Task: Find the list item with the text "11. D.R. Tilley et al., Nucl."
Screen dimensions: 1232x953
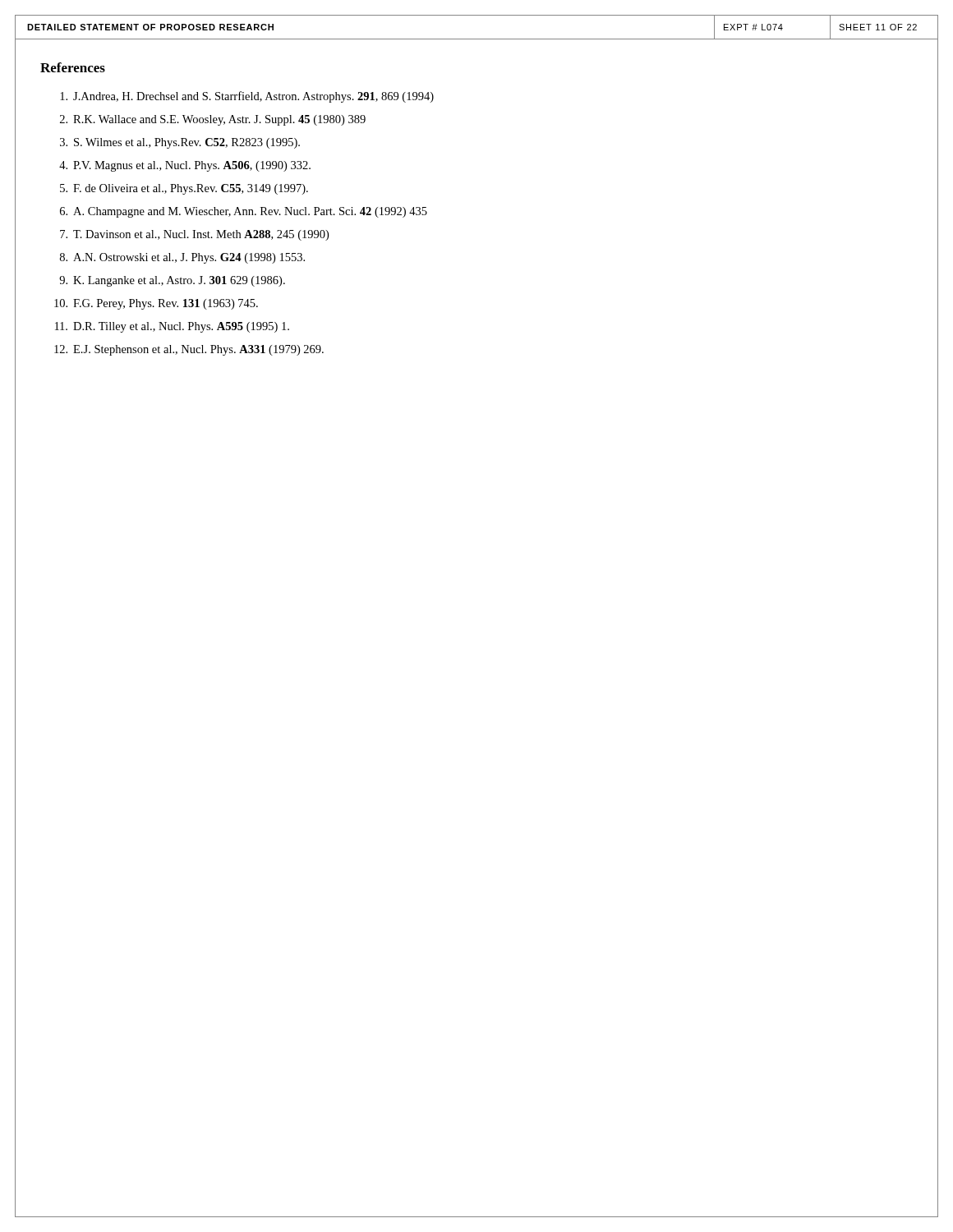Action: pos(172,327)
